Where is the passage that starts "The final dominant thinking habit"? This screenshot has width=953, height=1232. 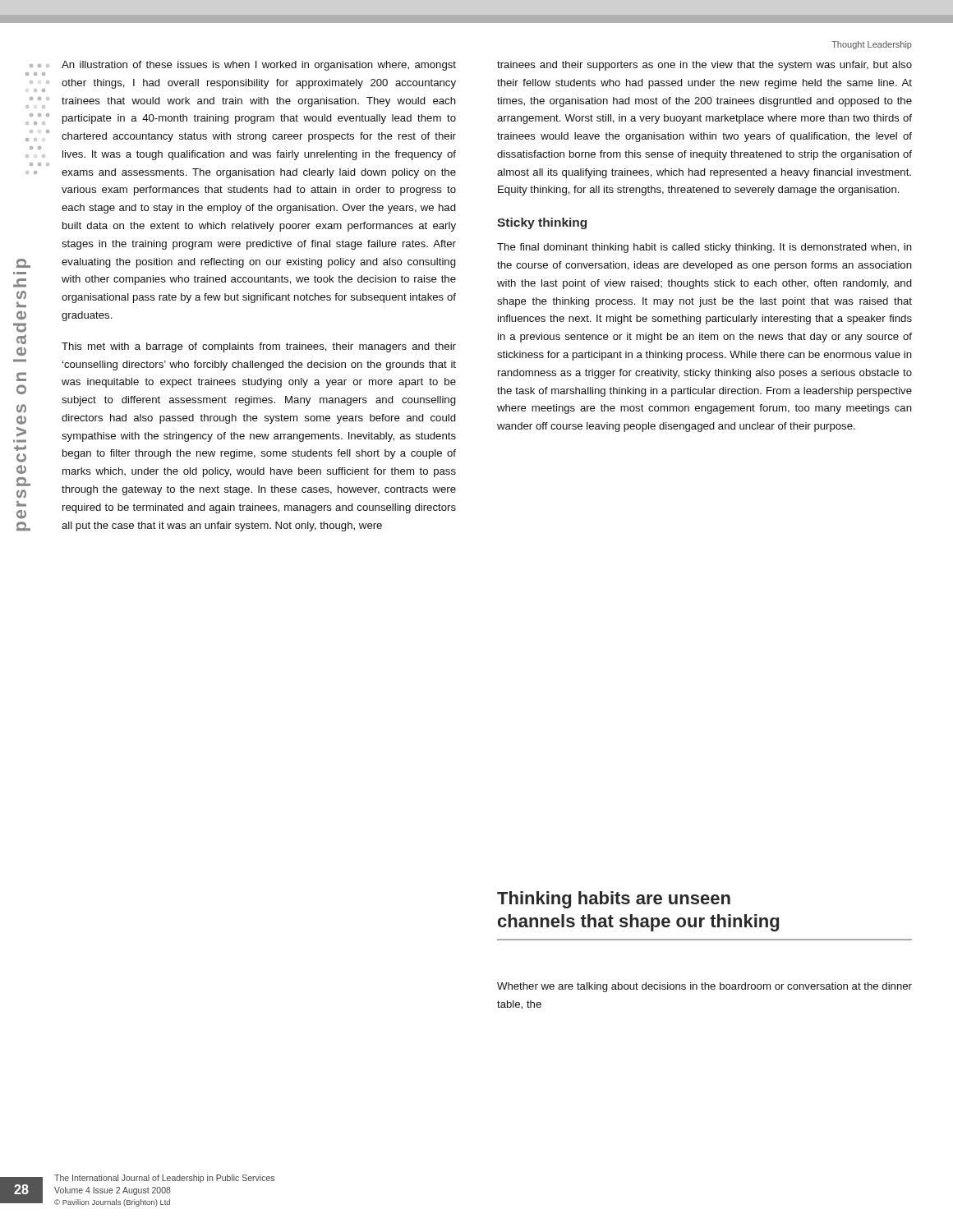click(705, 336)
